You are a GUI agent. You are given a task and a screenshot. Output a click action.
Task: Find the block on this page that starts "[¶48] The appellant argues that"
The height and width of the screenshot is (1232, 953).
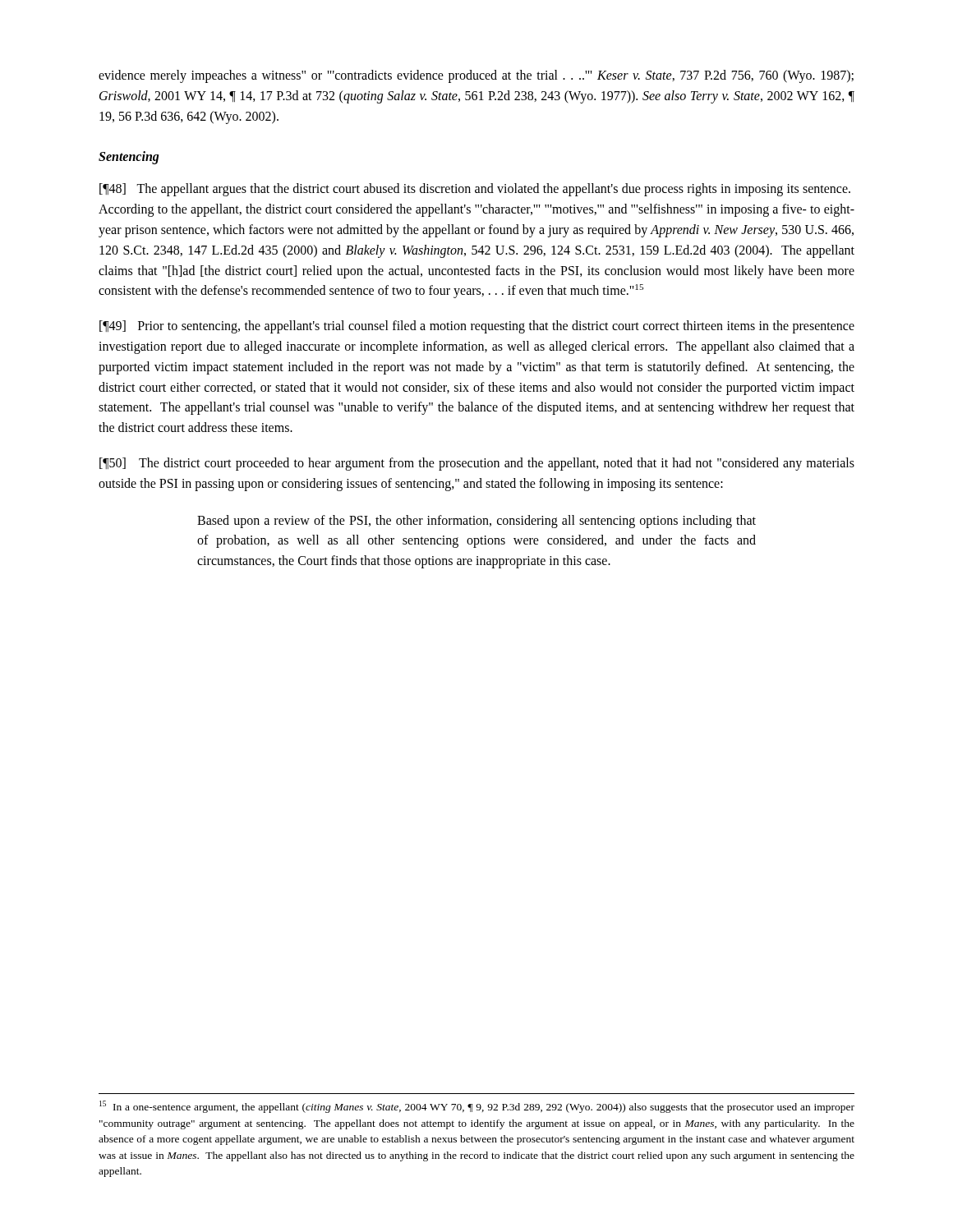(476, 240)
